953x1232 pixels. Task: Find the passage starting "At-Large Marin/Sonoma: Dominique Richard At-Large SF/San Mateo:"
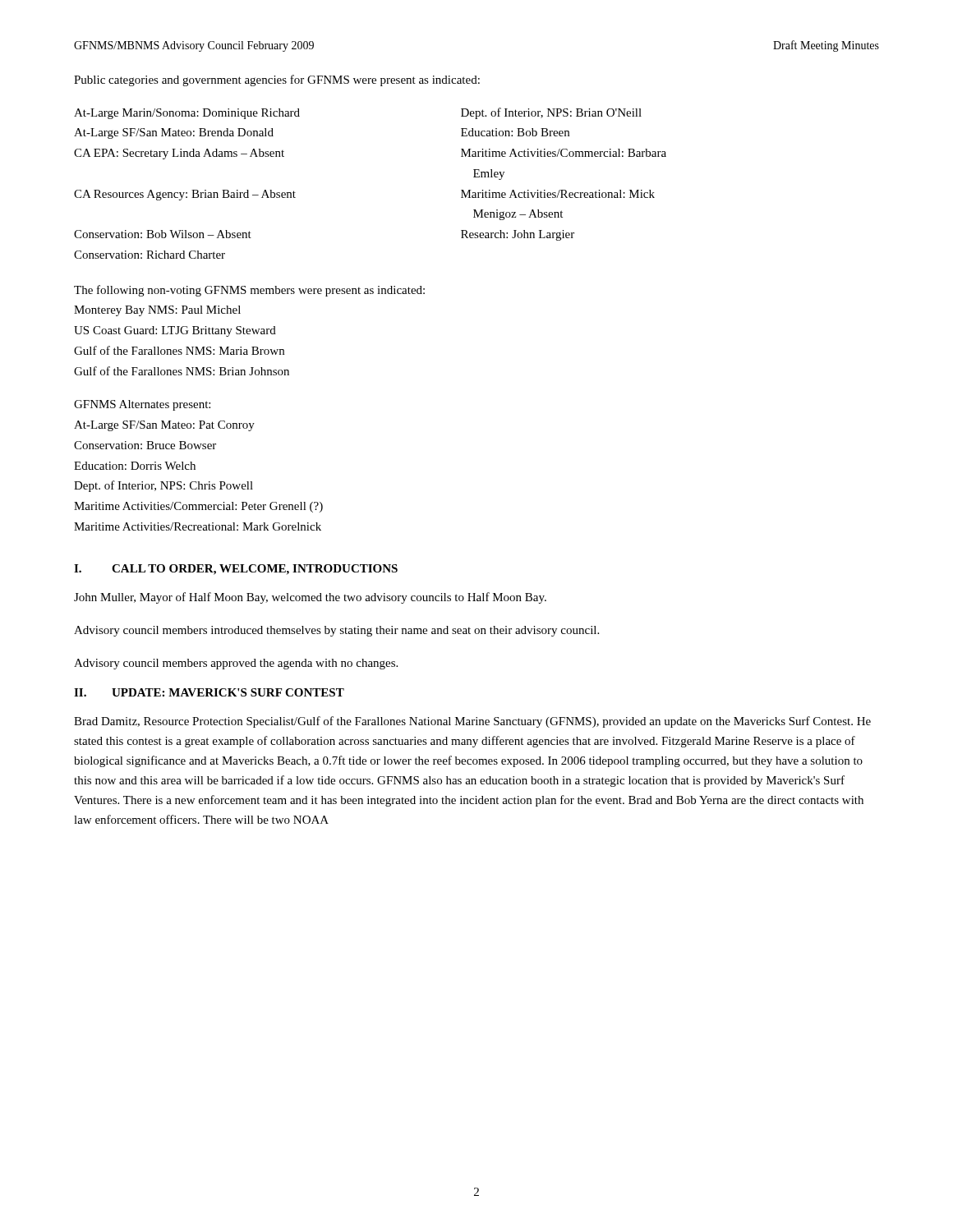pyautogui.click(x=187, y=183)
